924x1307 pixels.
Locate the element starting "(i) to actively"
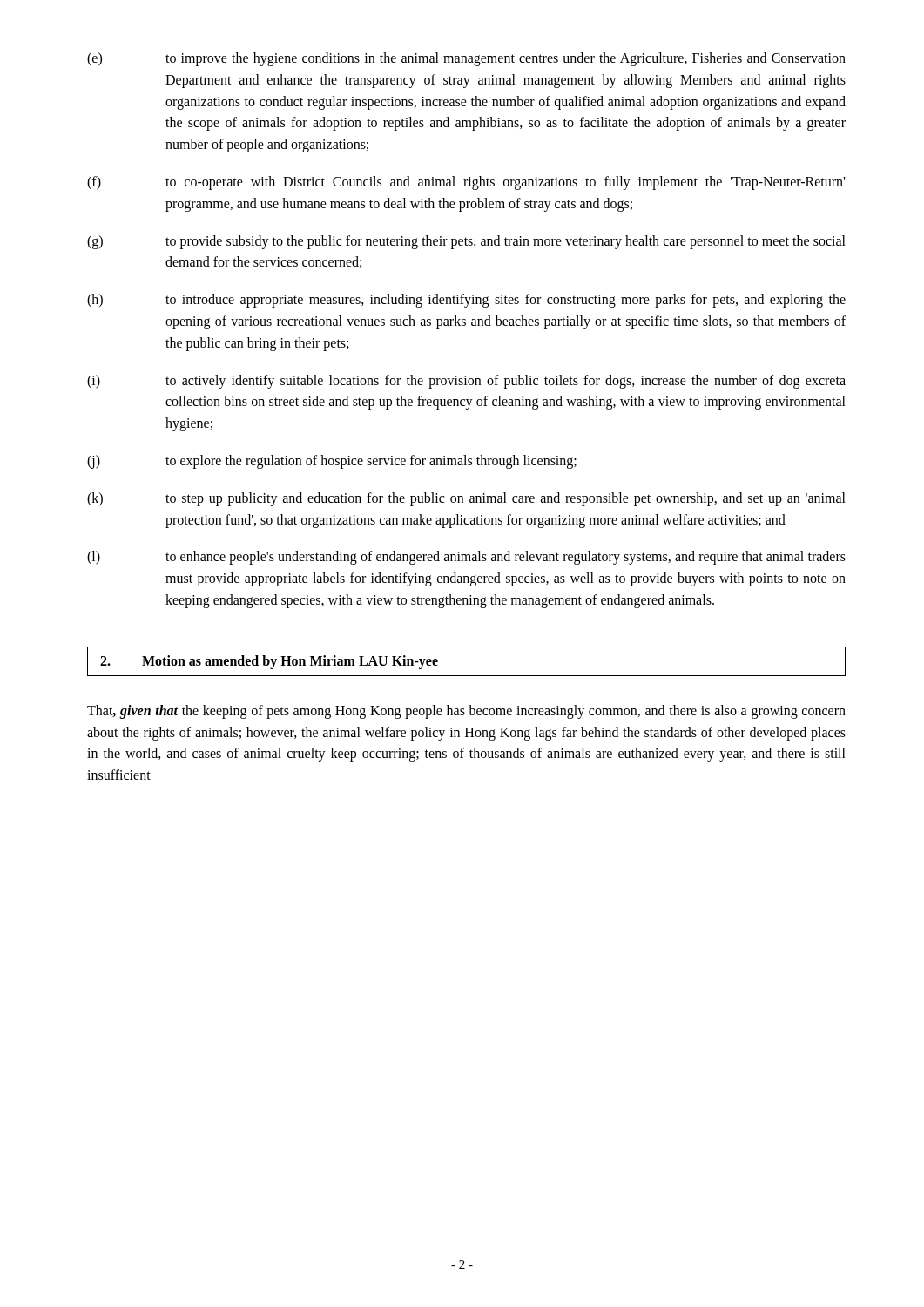pos(466,402)
